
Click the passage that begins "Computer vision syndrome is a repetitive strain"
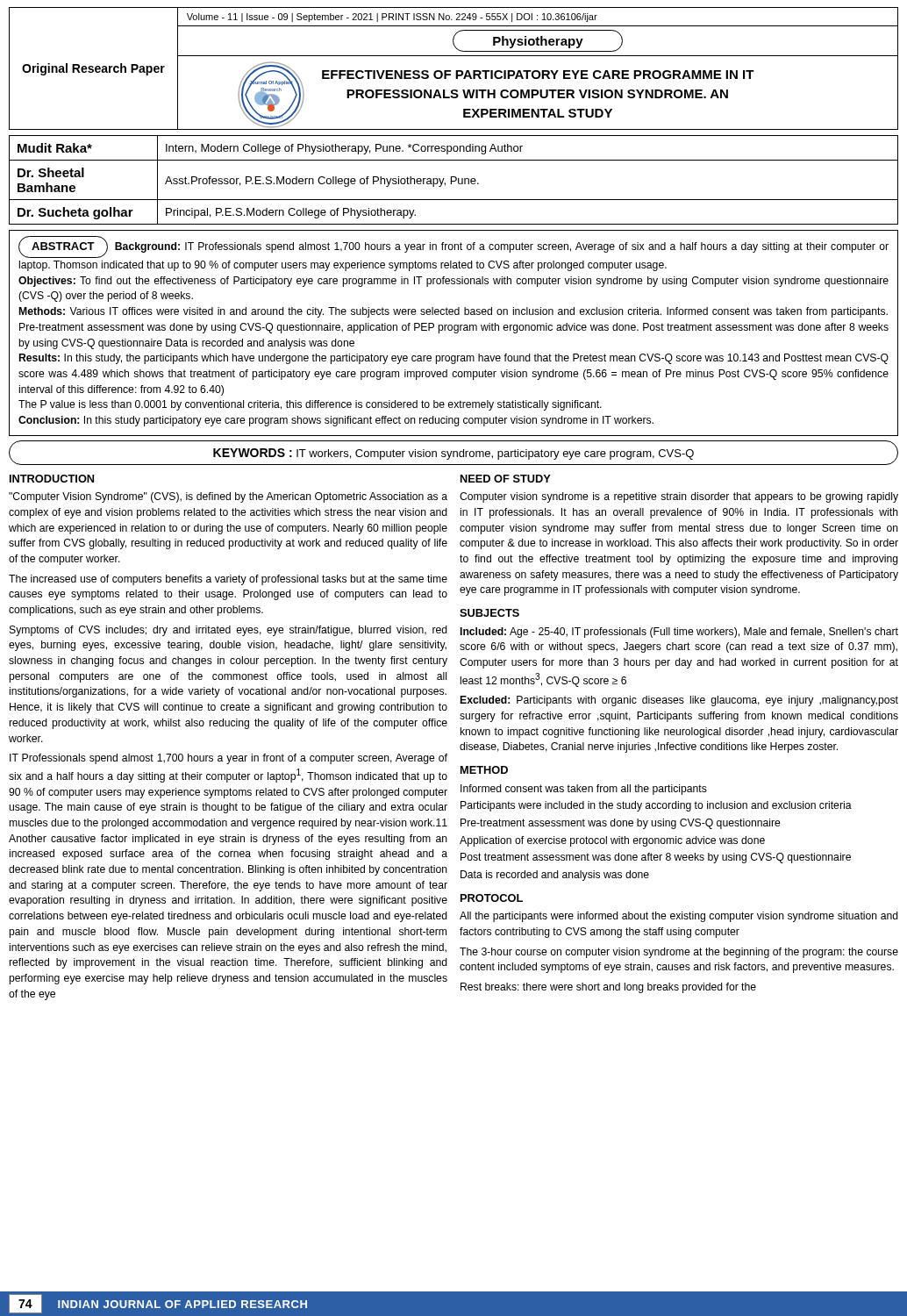(679, 543)
